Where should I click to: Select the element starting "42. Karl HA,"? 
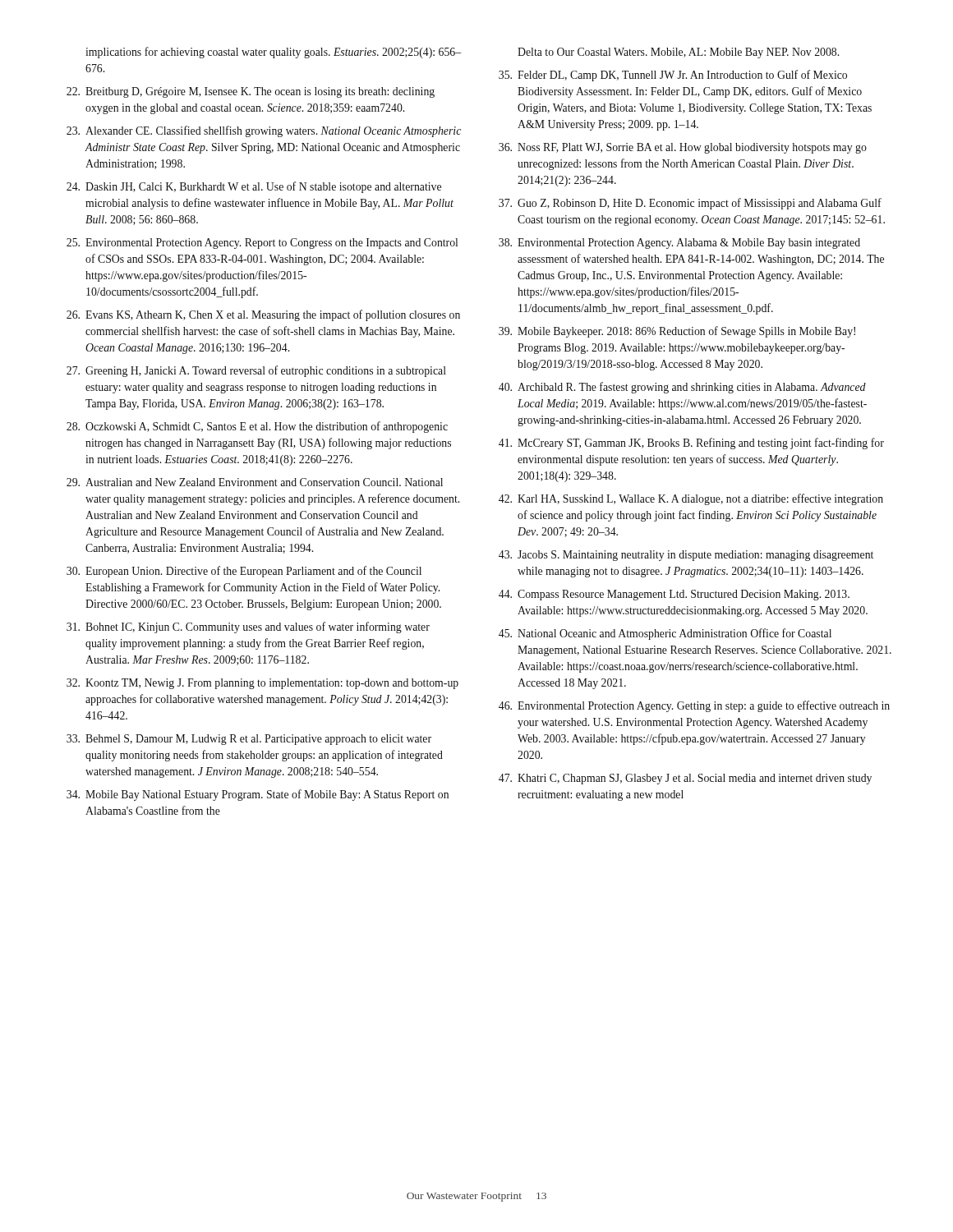pyautogui.click(x=693, y=516)
